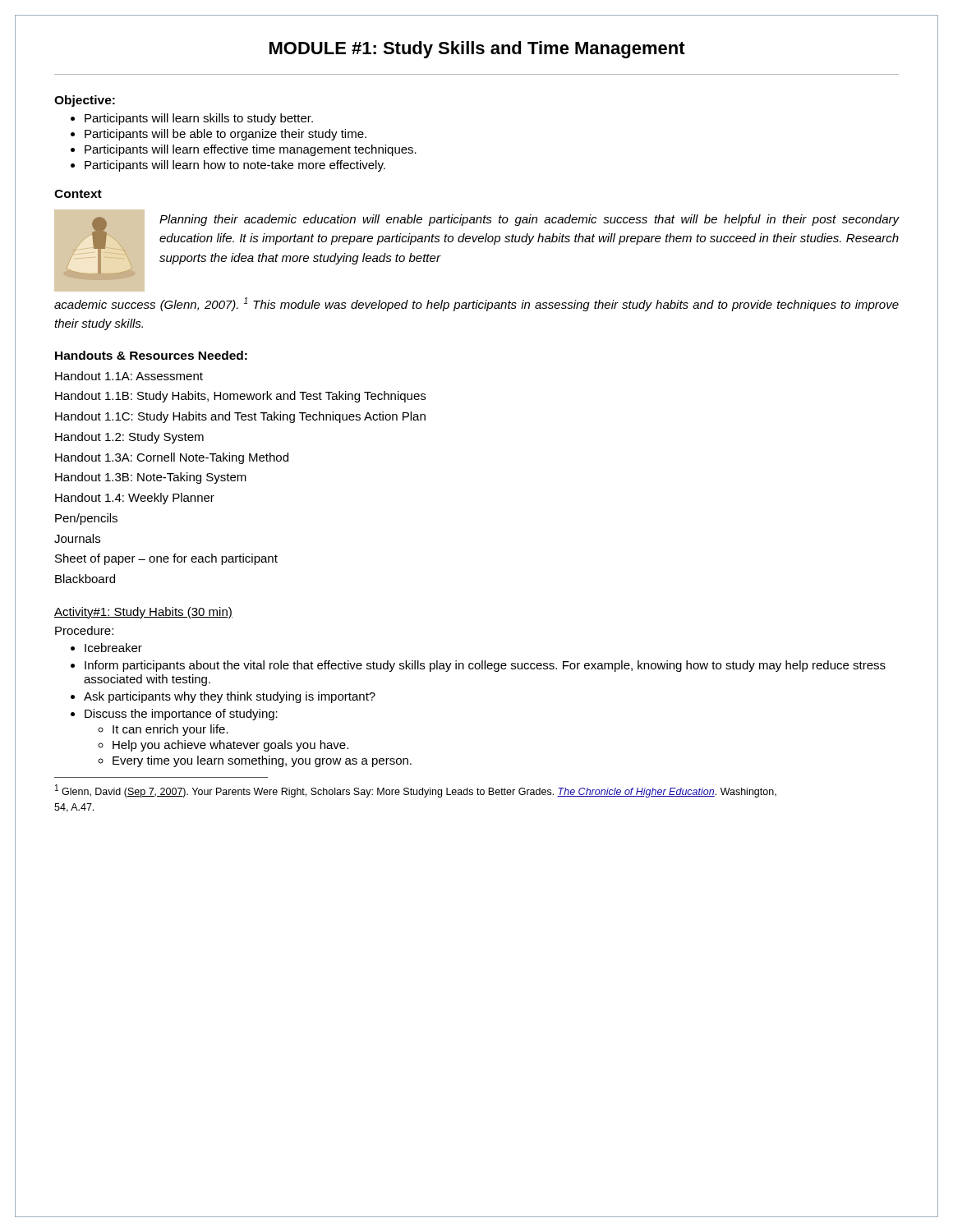Image resolution: width=953 pixels, height=1232 pixels.
Task: Locate the footnote containing "1 Glenn, David (Sep 7,"
Action: point(416,798)
